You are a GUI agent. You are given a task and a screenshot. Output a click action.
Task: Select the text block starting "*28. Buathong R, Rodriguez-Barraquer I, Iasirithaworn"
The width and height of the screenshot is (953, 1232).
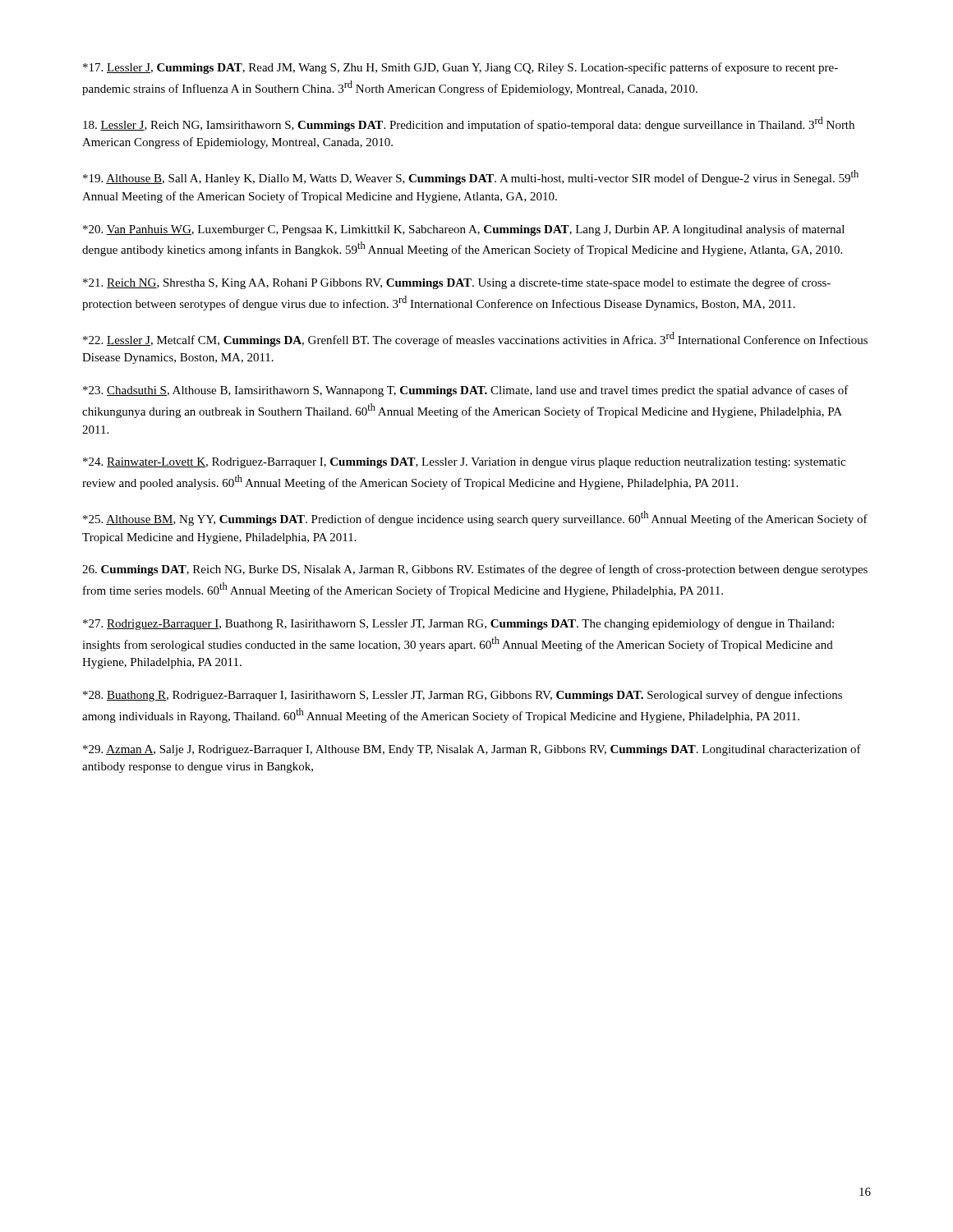pyautogui.click(x=462, y=705)
